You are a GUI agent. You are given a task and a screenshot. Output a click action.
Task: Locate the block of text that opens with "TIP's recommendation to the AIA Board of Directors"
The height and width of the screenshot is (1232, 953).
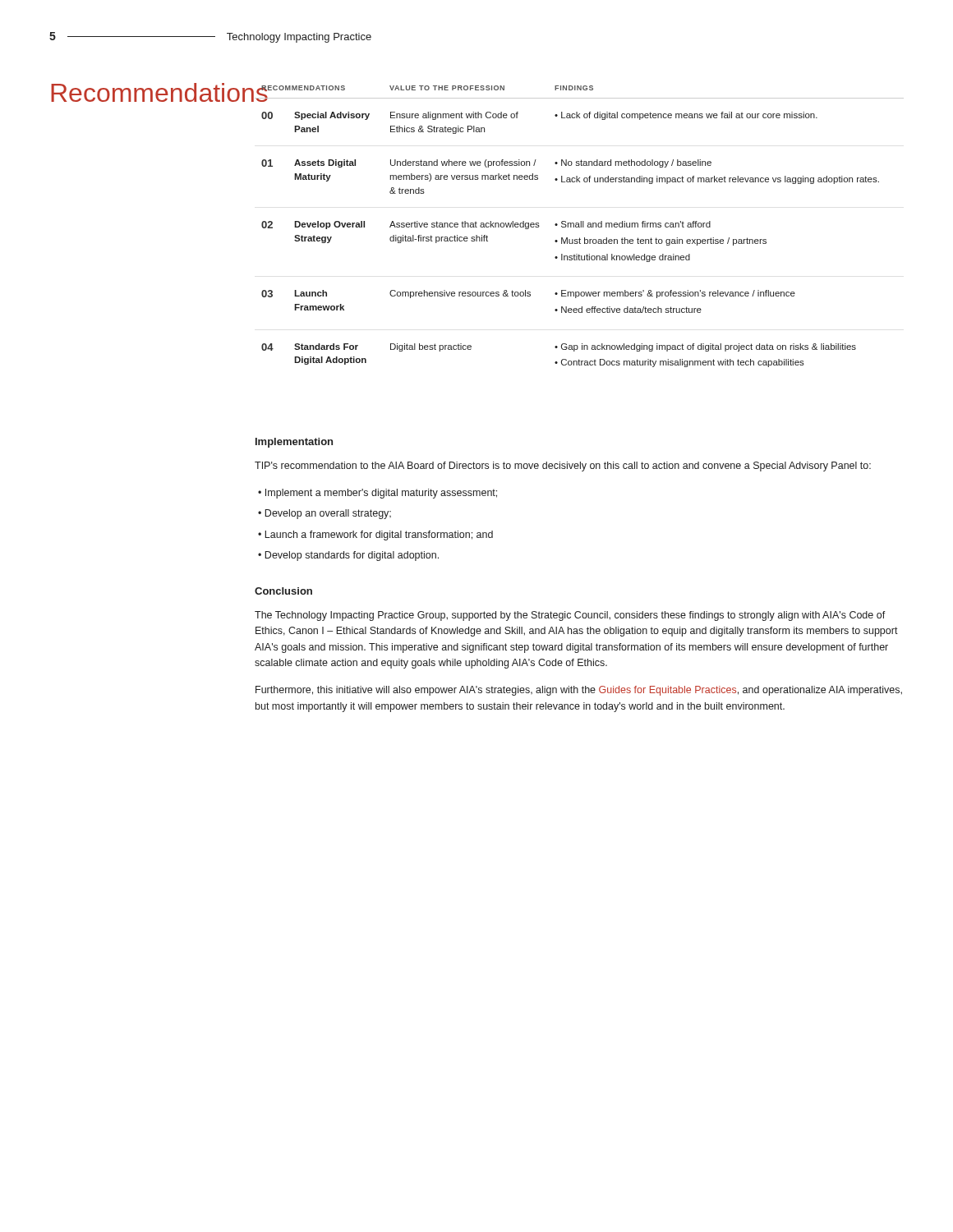coord(579,466)
